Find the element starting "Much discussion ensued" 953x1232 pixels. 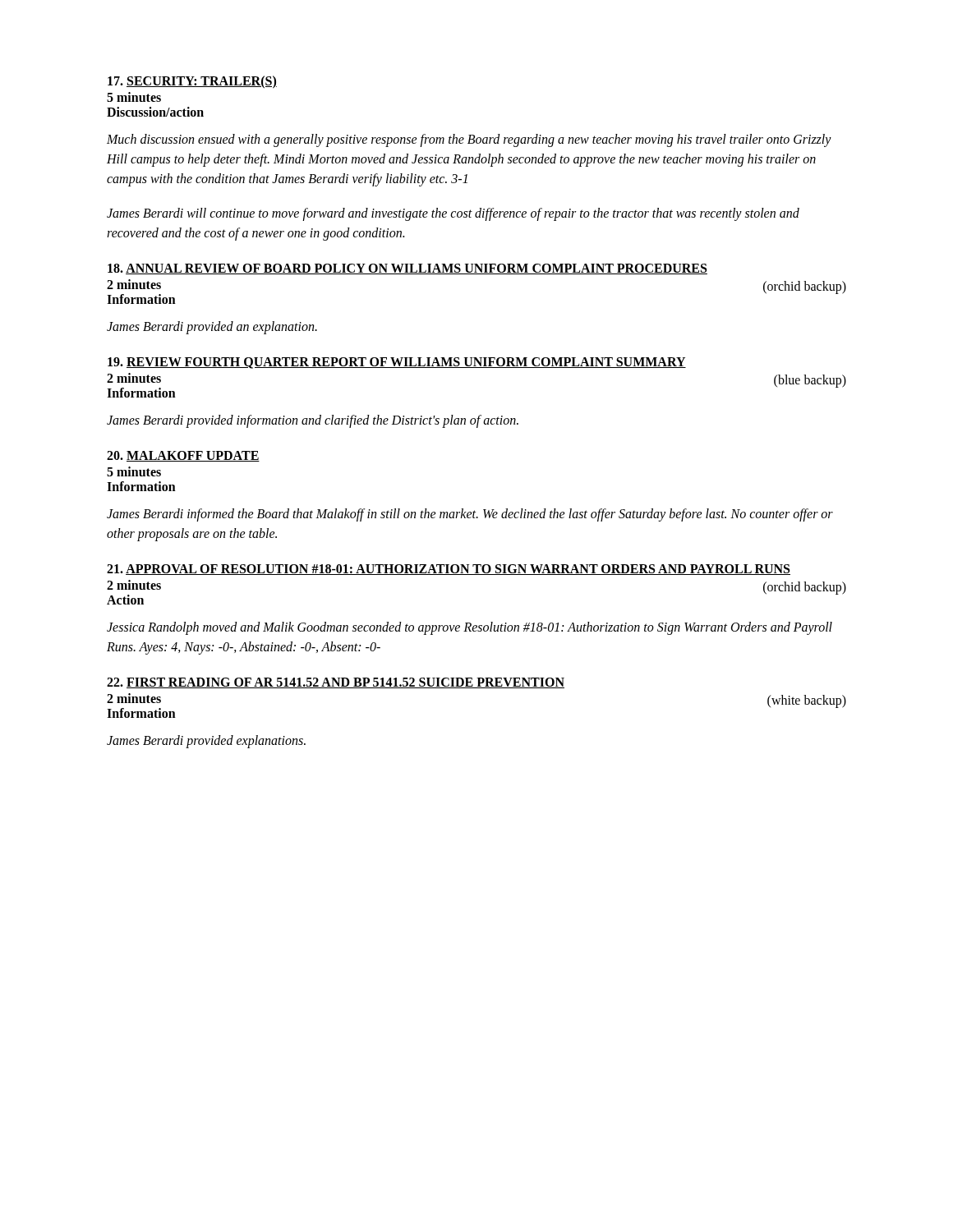click(x=469, y=159)
